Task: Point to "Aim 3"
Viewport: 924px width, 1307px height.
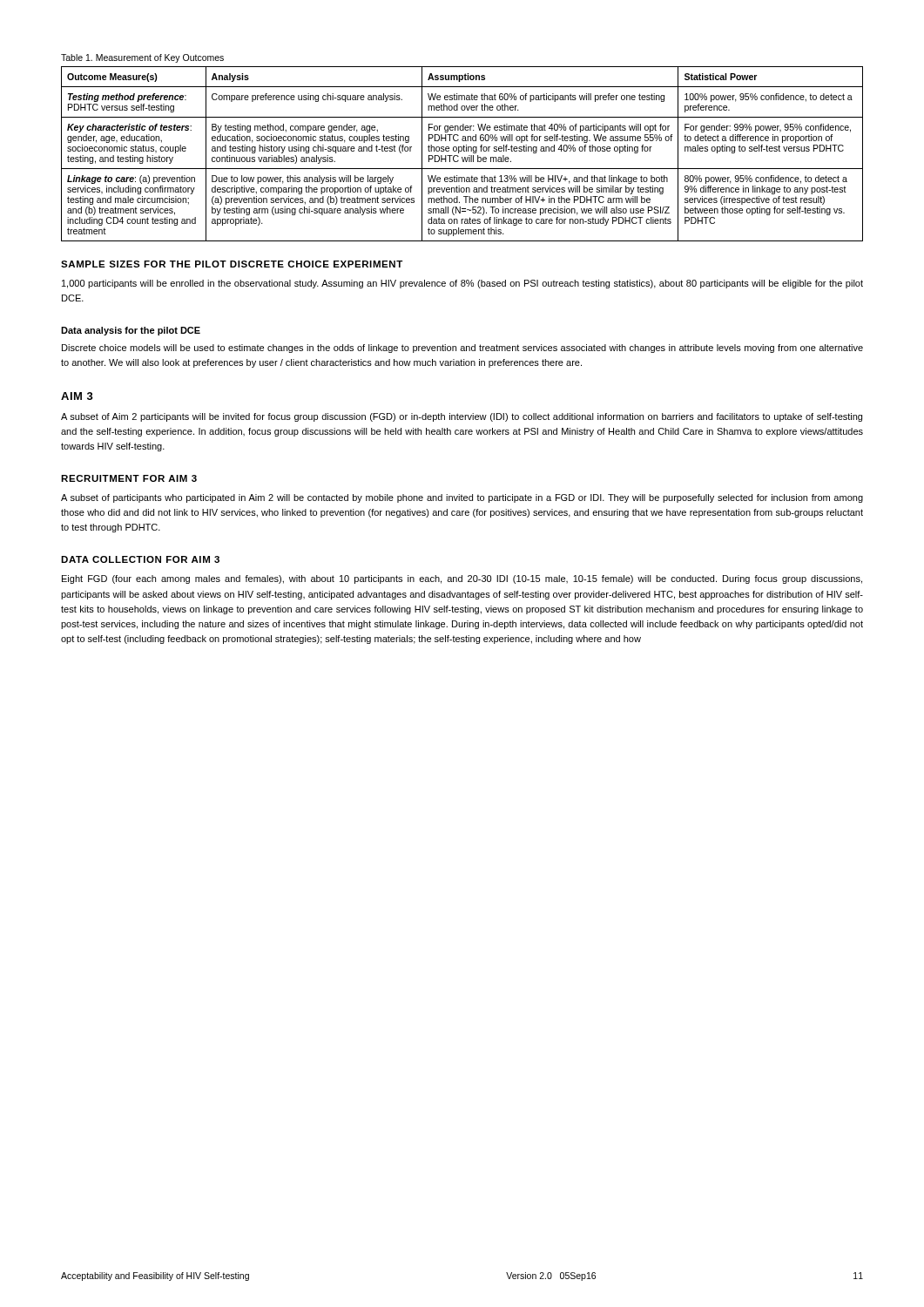Action: point(77,396)
